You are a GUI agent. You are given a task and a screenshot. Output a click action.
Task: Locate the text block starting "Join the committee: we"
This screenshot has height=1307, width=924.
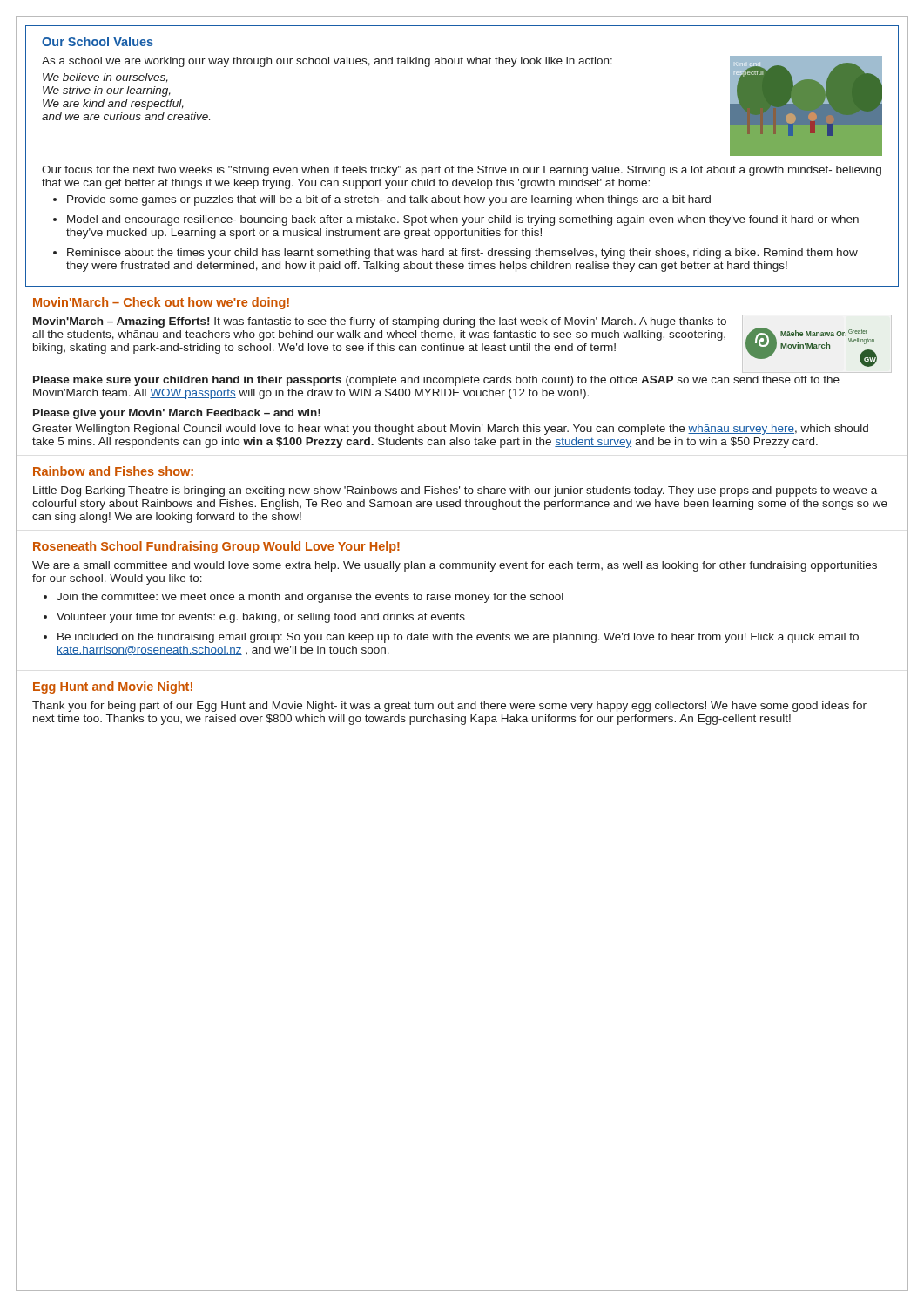310,596
